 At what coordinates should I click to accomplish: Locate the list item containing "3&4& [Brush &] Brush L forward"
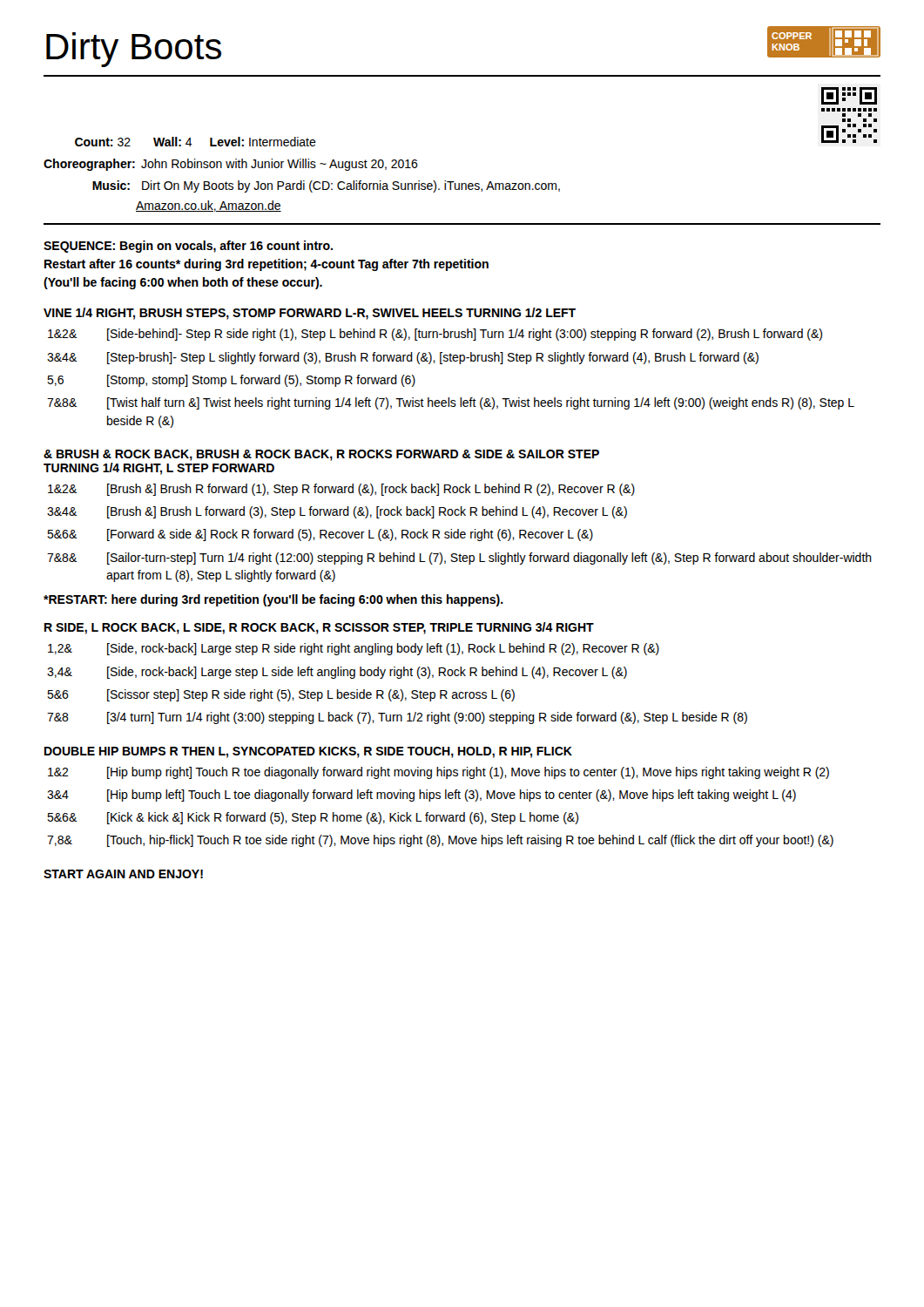pyautogui.click(x=462, y=513)
